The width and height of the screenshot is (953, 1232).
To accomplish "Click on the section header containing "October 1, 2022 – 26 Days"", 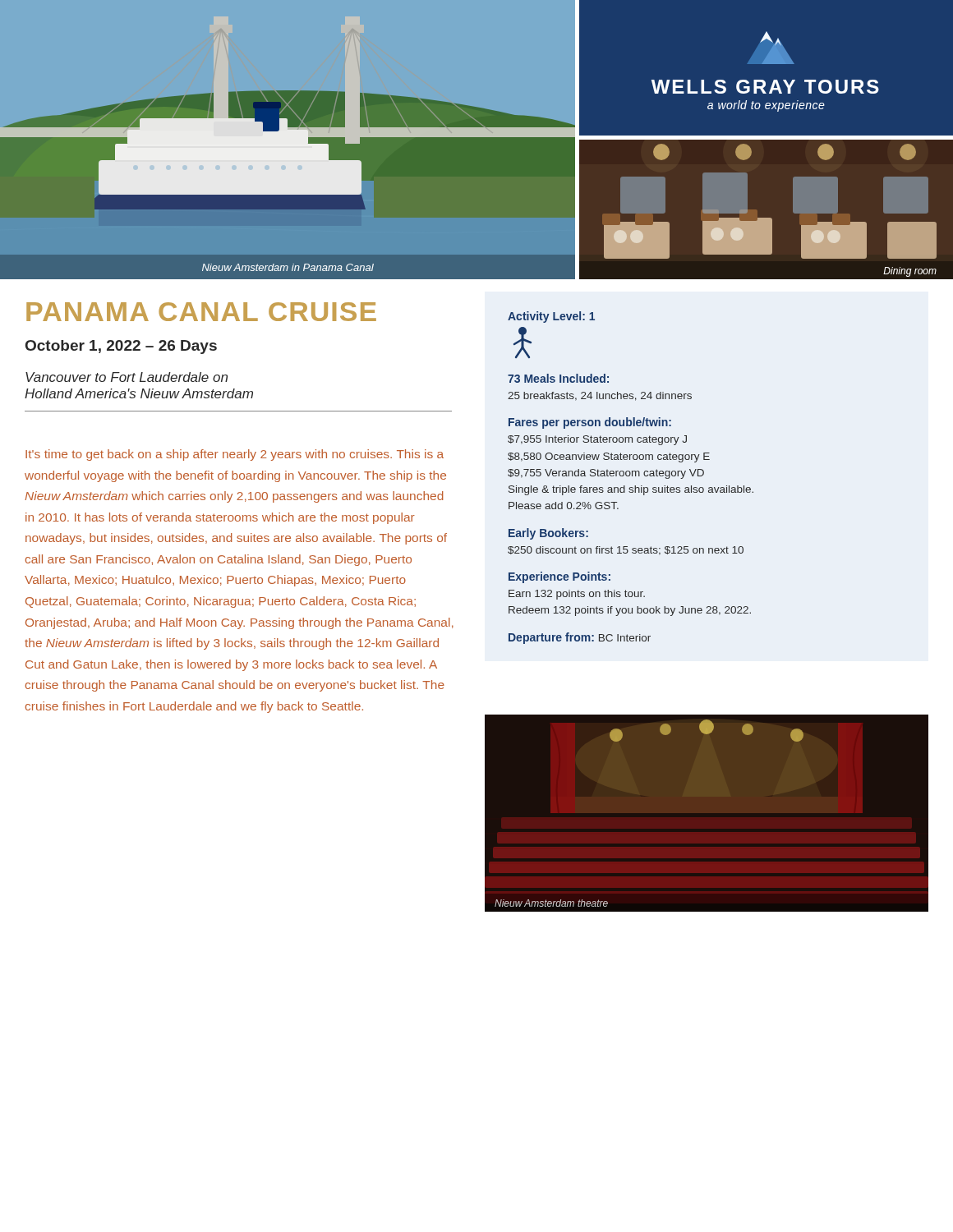I will (x=121, y=347).
